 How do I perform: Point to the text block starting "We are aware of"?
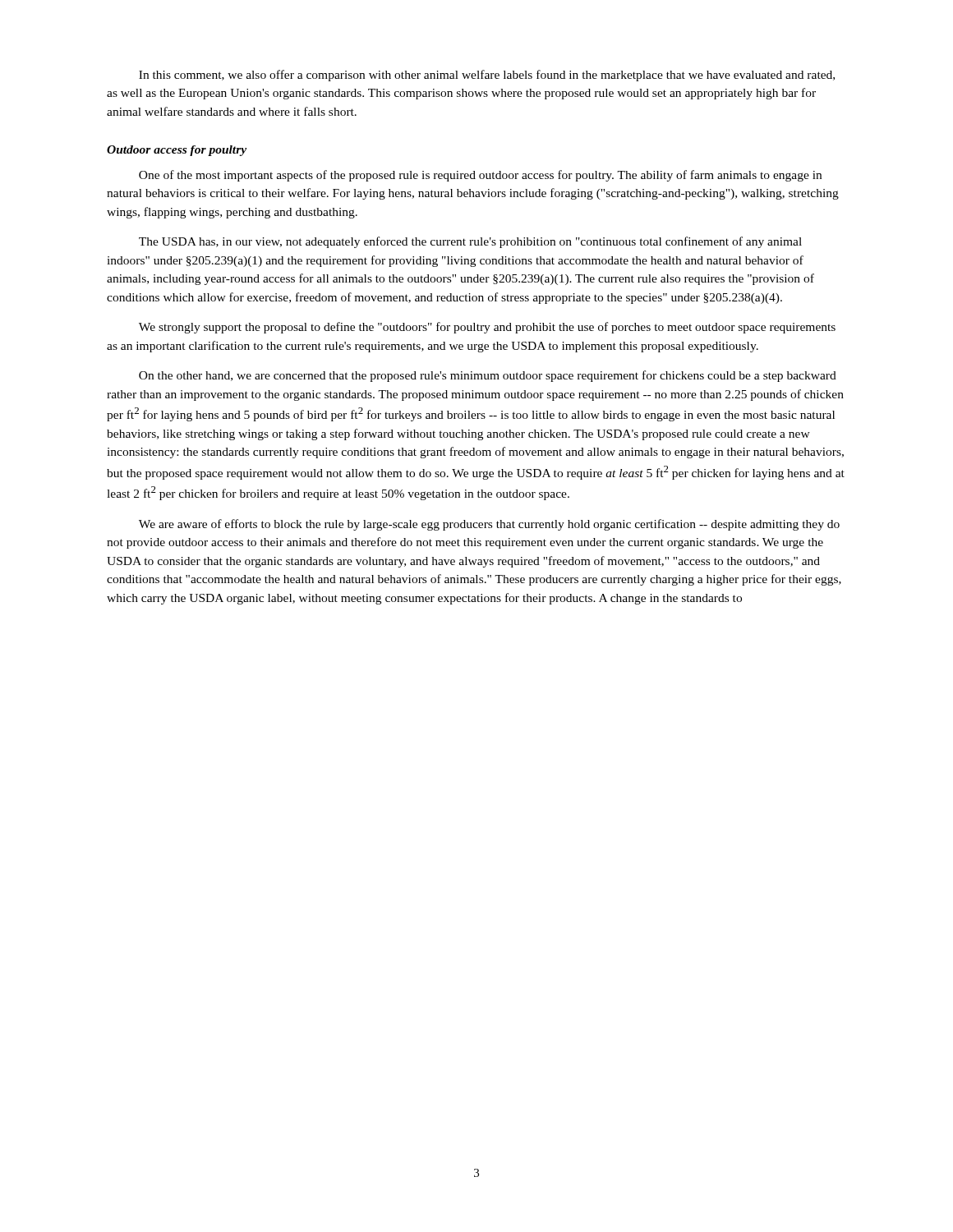pos(474,560)
